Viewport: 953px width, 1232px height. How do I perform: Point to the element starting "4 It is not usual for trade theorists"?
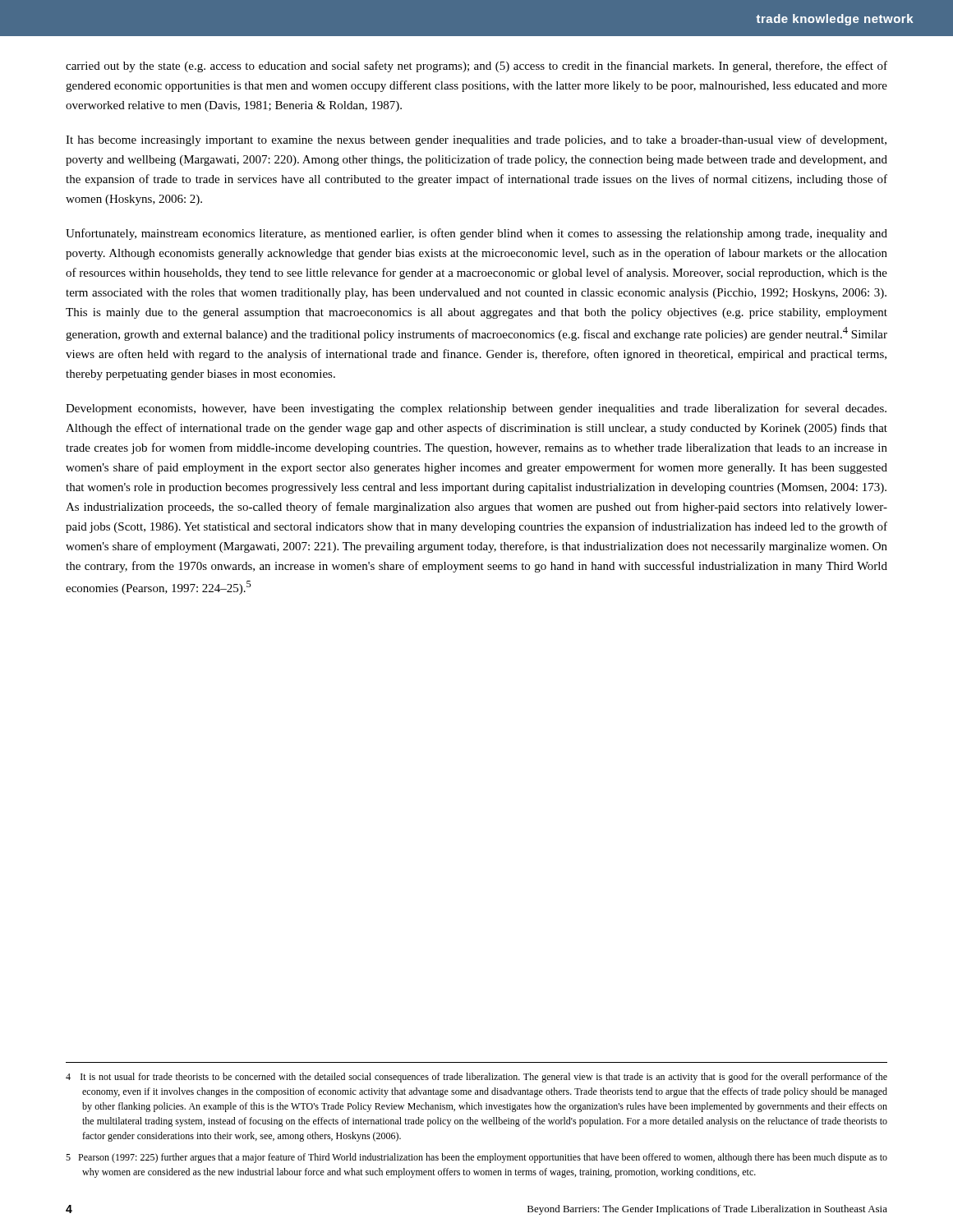(x=476, y=1106)
